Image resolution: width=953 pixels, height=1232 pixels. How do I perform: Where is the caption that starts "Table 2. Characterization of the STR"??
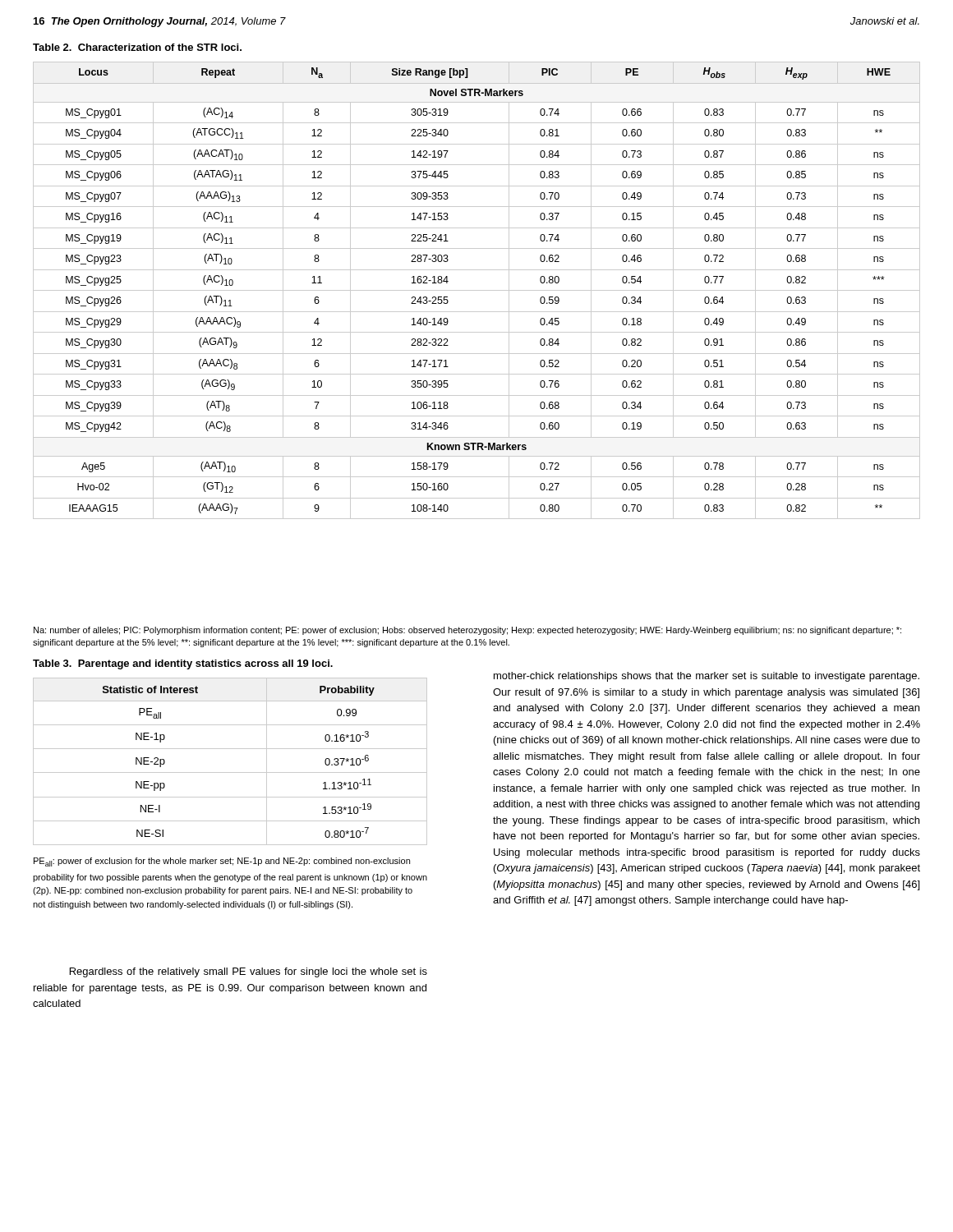tap(138, 47)
